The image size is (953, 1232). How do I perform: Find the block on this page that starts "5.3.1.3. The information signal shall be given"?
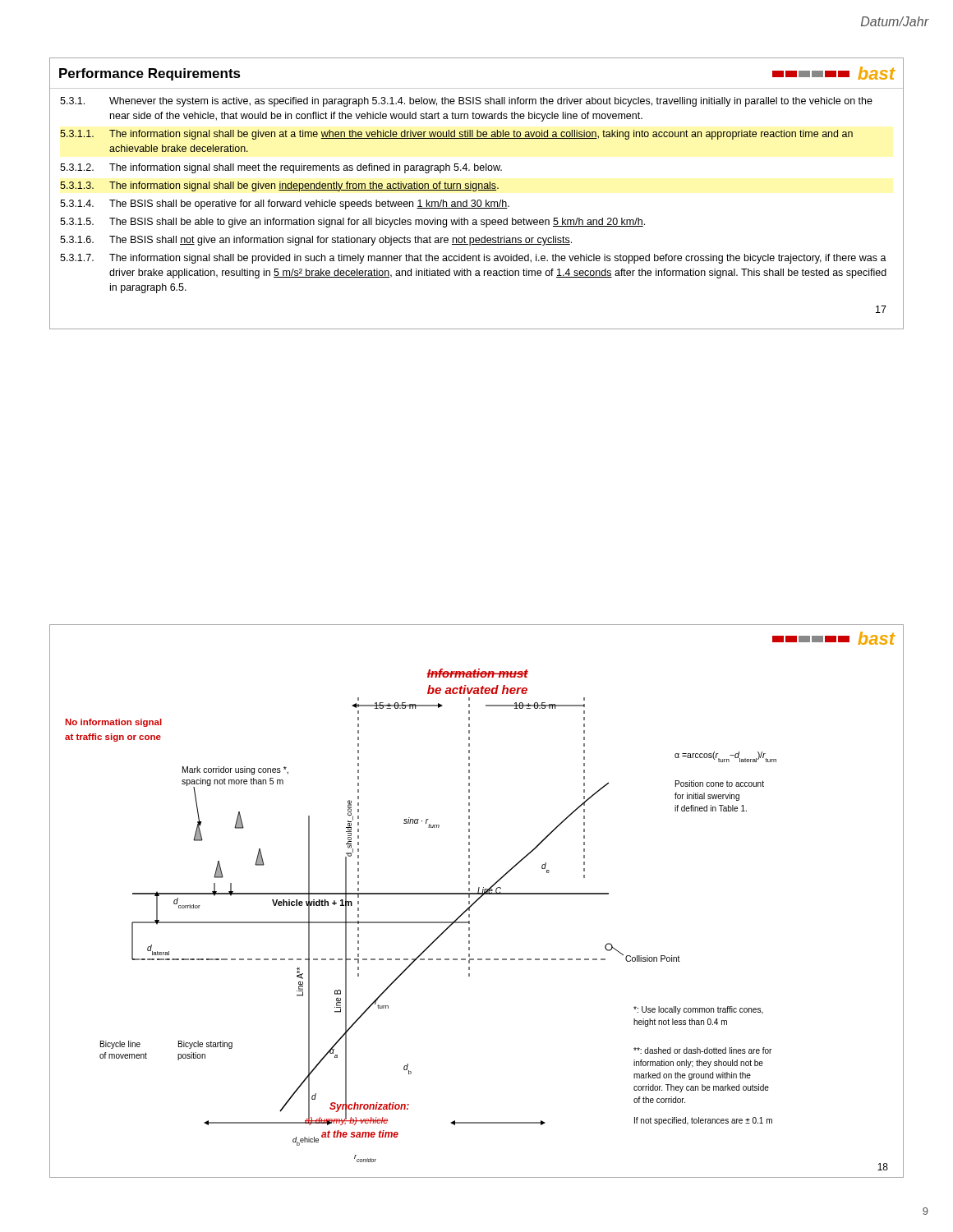(x=476, y=185)
